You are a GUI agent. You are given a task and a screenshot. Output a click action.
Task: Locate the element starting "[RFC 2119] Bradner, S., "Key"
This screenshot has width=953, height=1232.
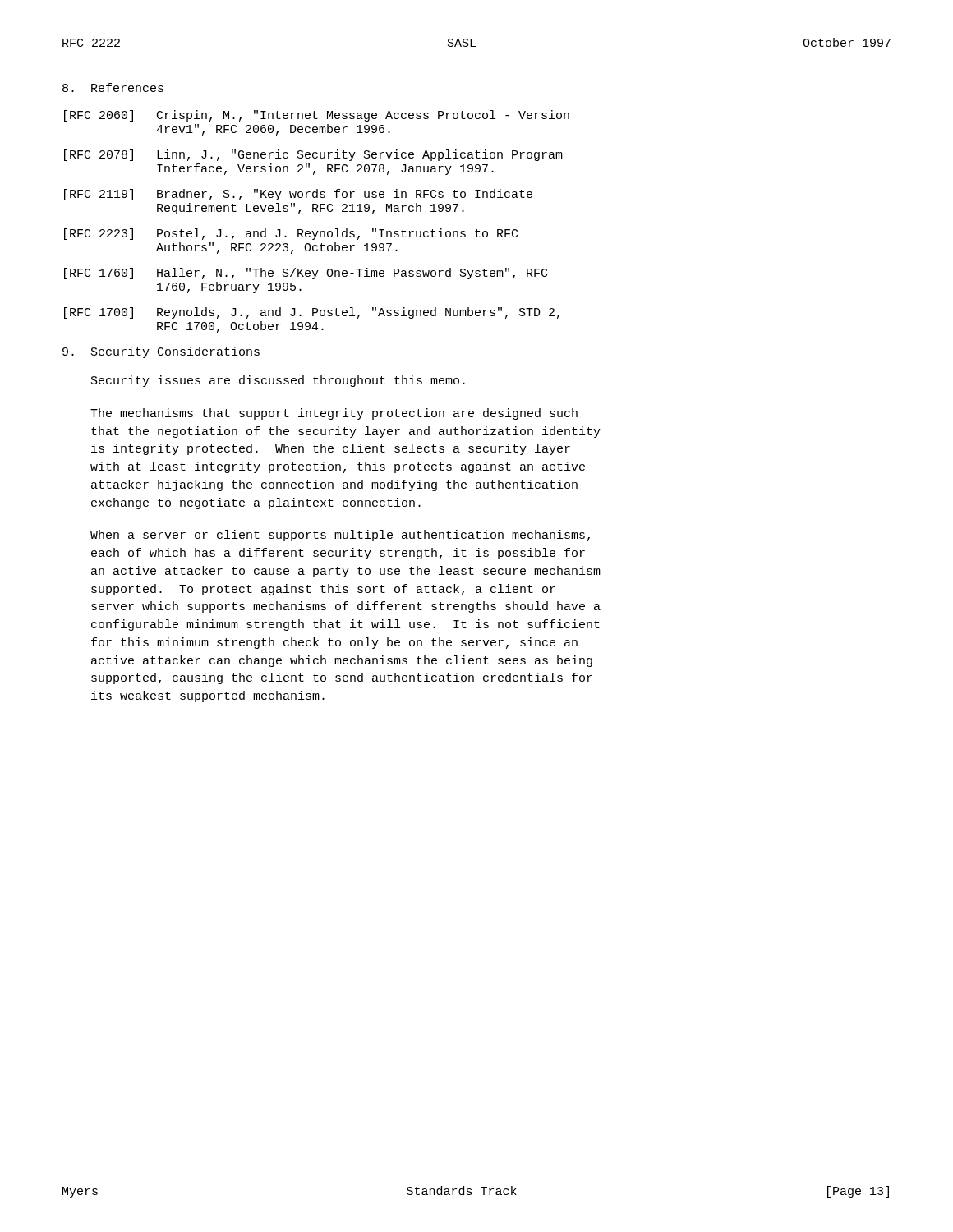click(476, 202)
